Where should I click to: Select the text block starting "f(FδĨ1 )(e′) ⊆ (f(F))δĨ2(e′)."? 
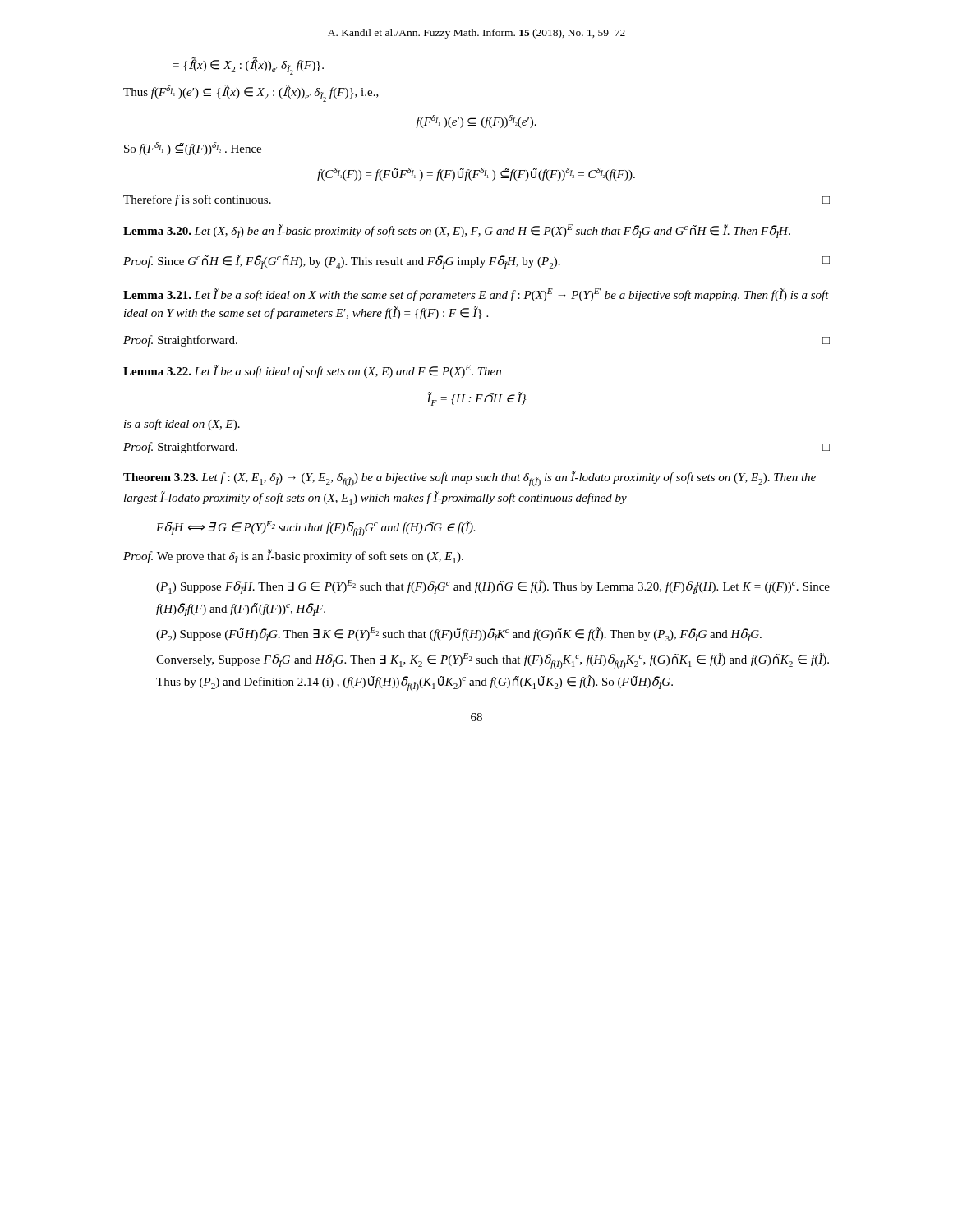pyautogui.click(x=476, y=120)
